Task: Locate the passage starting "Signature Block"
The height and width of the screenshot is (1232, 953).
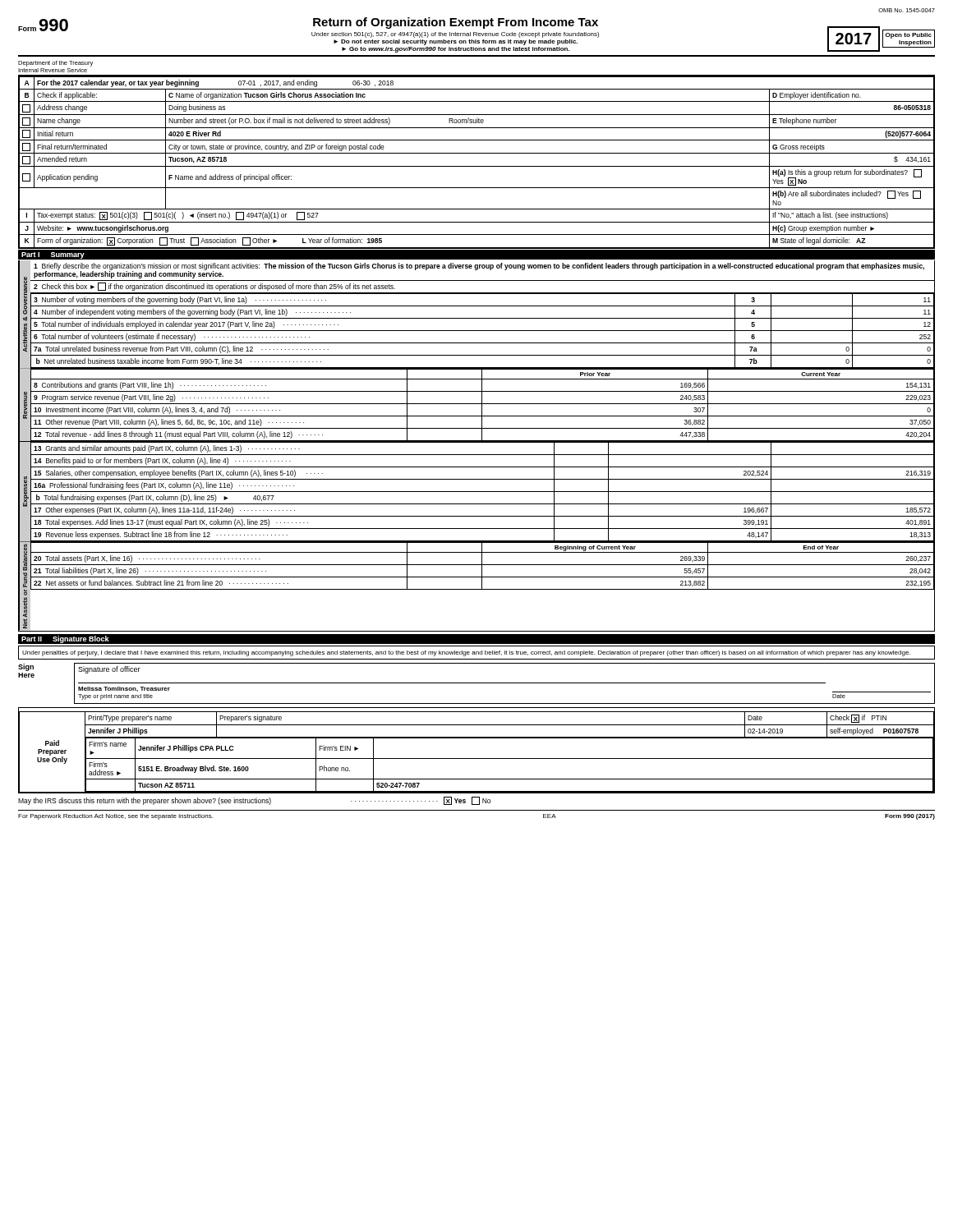Action: tap(79, 639)
